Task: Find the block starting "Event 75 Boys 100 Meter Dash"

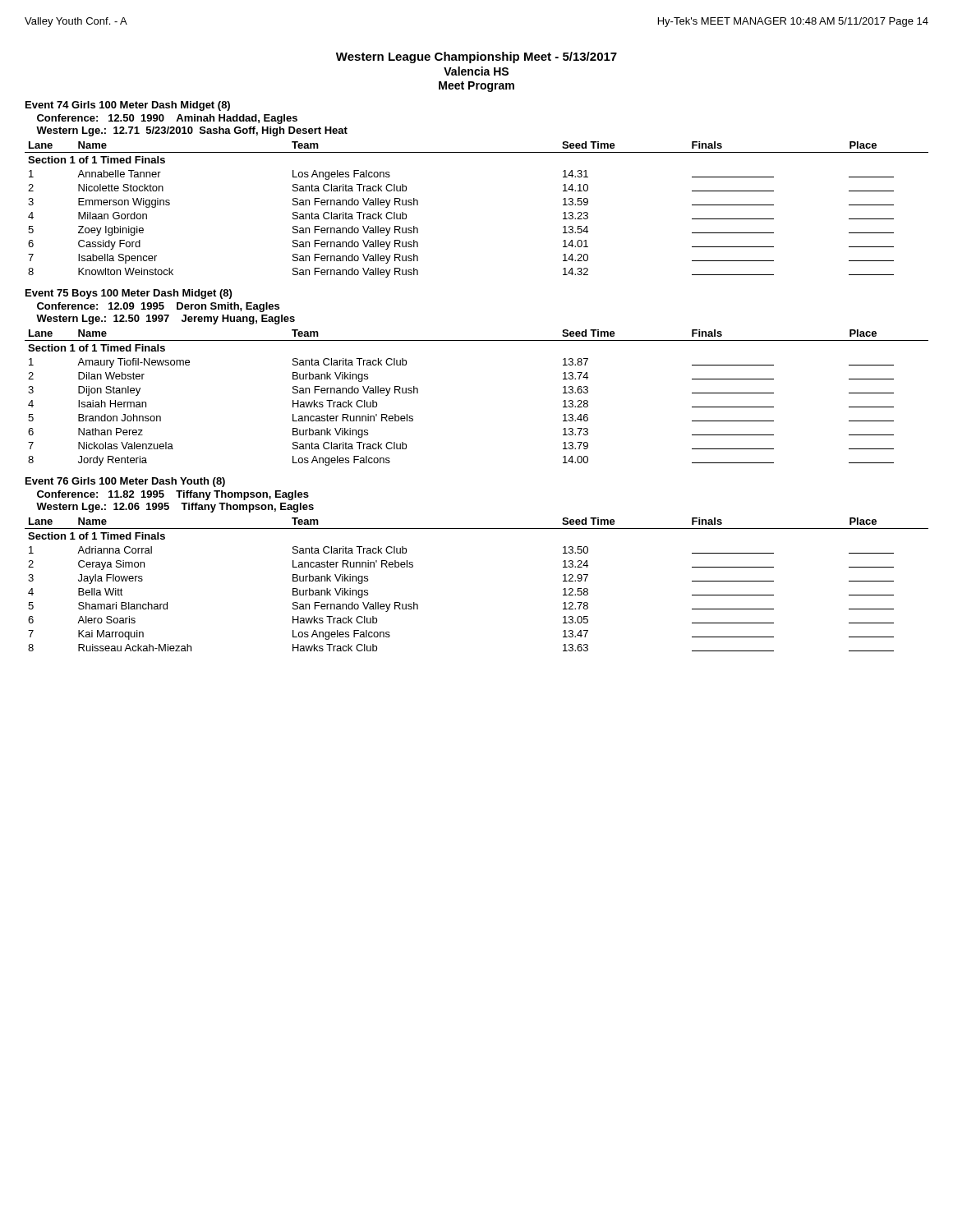Action: coord(129,293)
